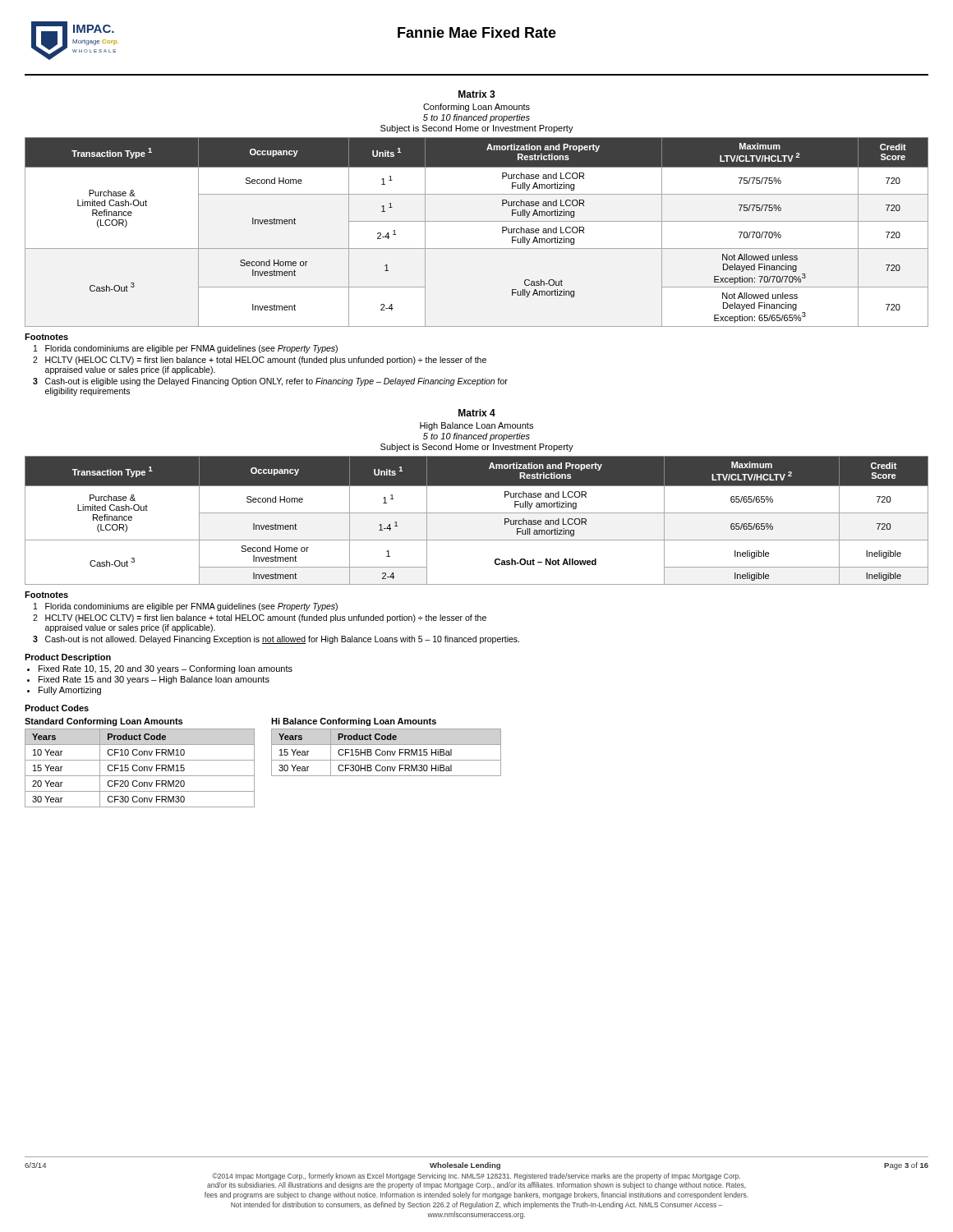Image resolution: width=953 pixels, height=1232 pixels.
Task: Select the text block starting "Product Codes"
Action: pyautogui.click(x=57, y=708)
